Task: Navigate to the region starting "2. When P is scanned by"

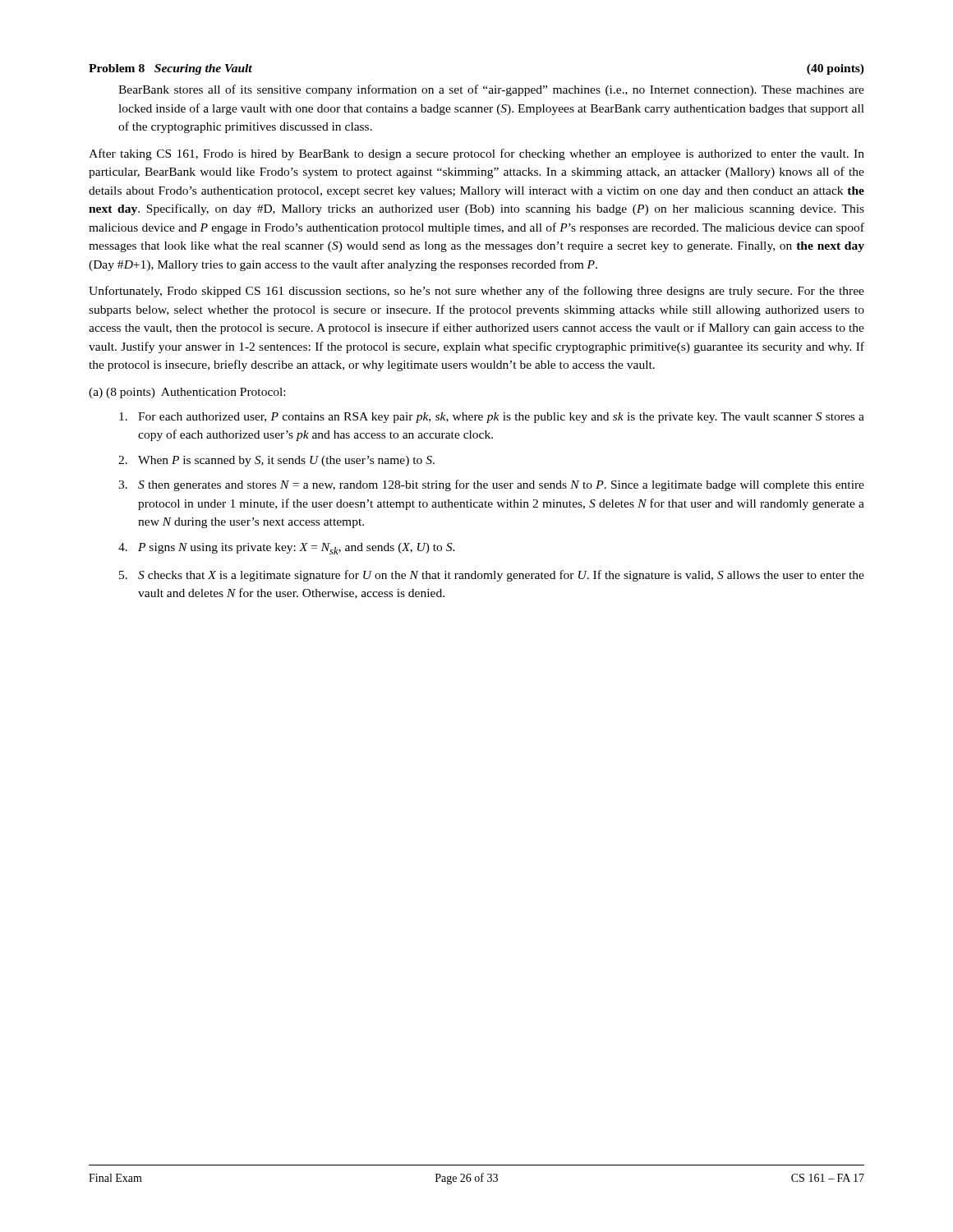Action: 277,460
